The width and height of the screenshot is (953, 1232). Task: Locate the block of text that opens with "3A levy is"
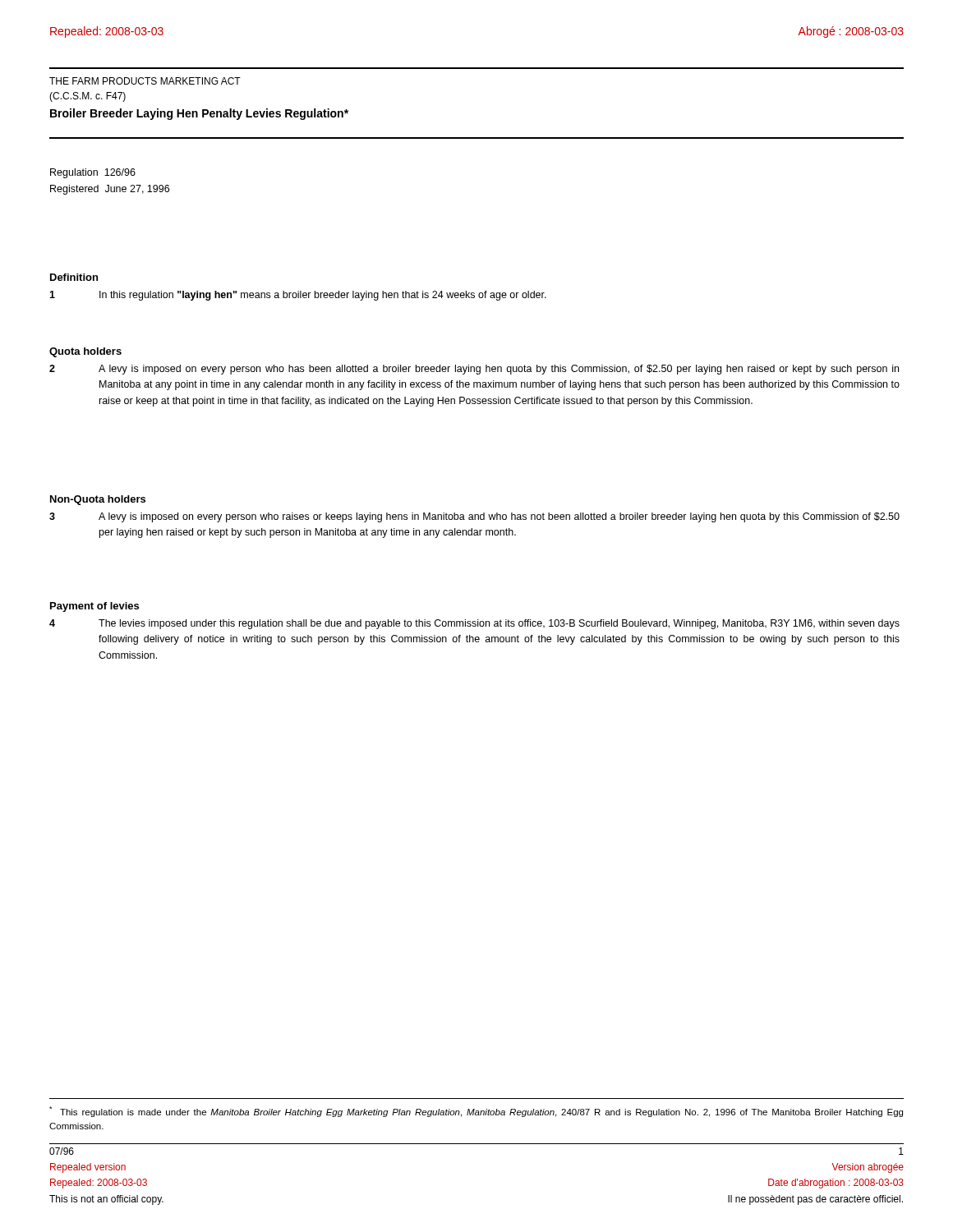click(476, 525)
